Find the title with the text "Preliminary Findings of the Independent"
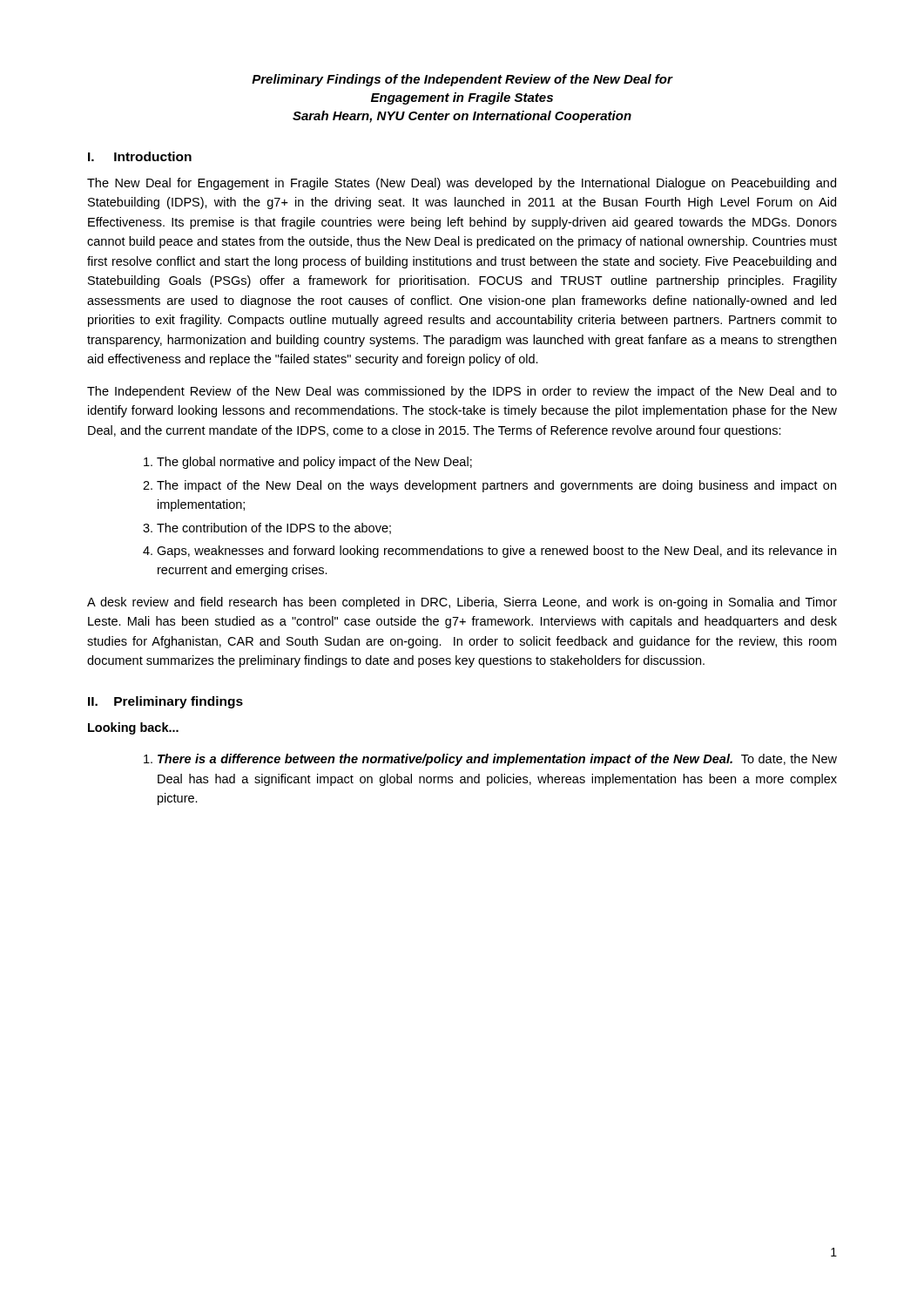924x1307 pixels. coord(462,97)
